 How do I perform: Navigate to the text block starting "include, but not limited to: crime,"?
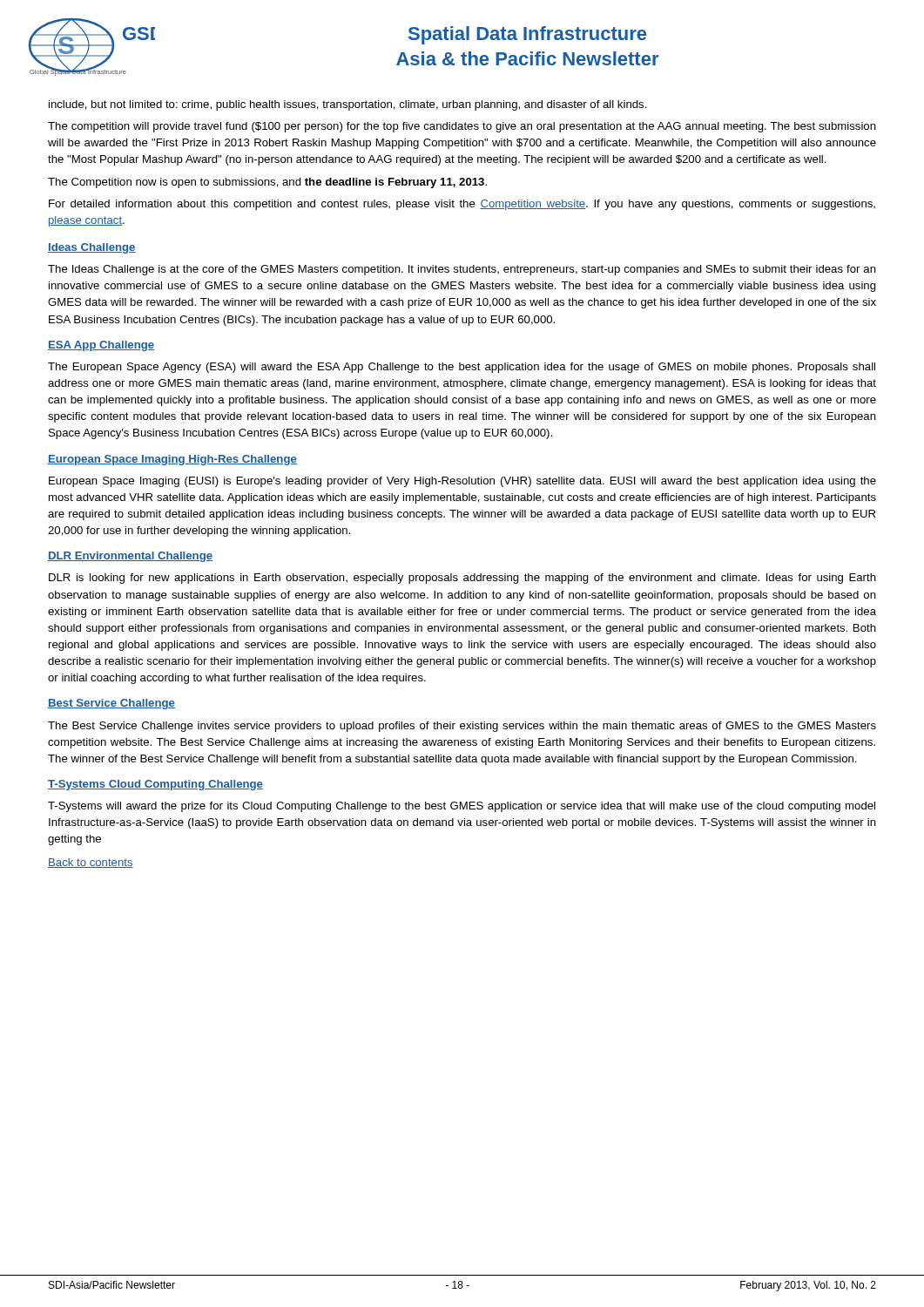[462, 104]
